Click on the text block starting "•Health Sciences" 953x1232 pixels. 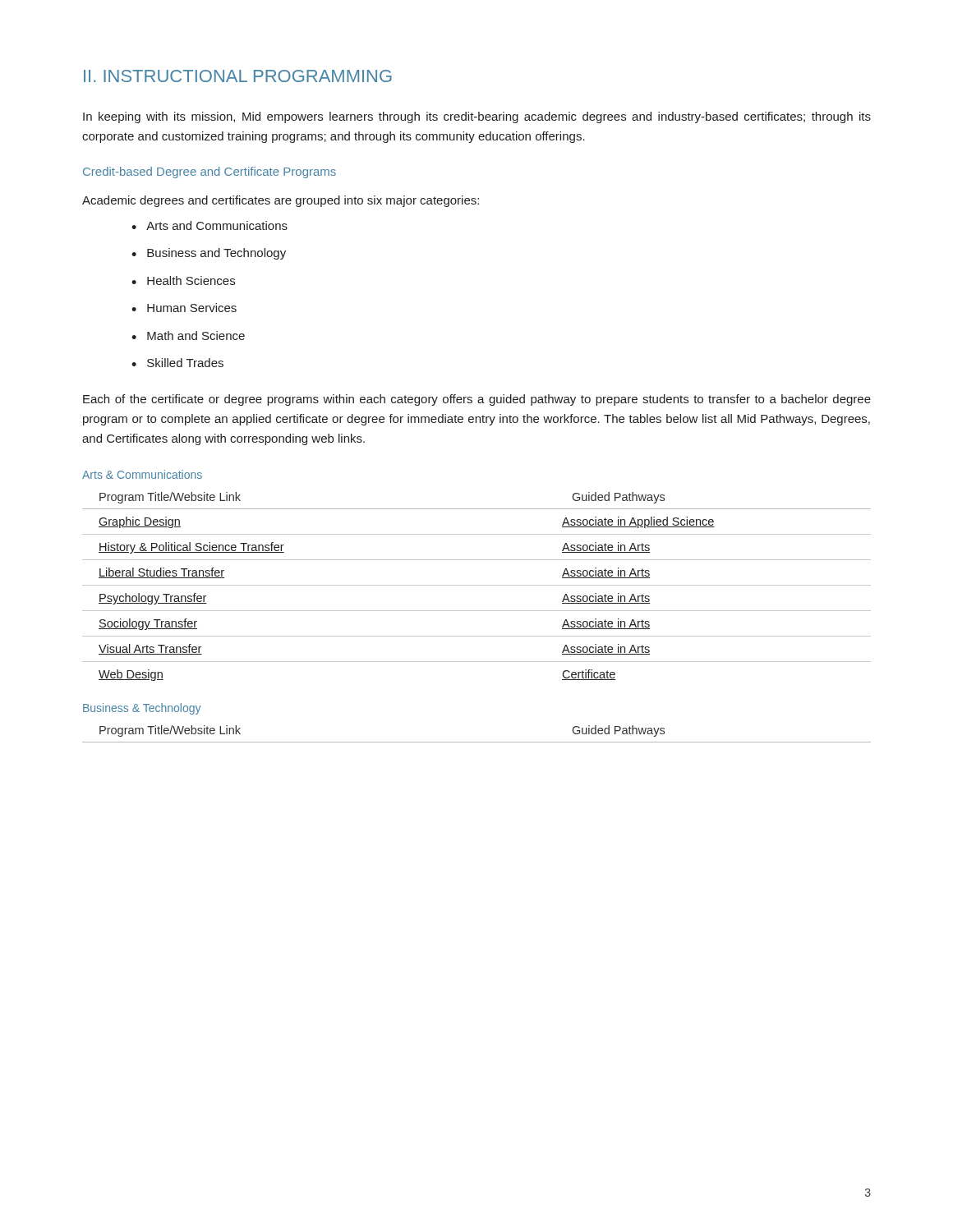[184, 283]
